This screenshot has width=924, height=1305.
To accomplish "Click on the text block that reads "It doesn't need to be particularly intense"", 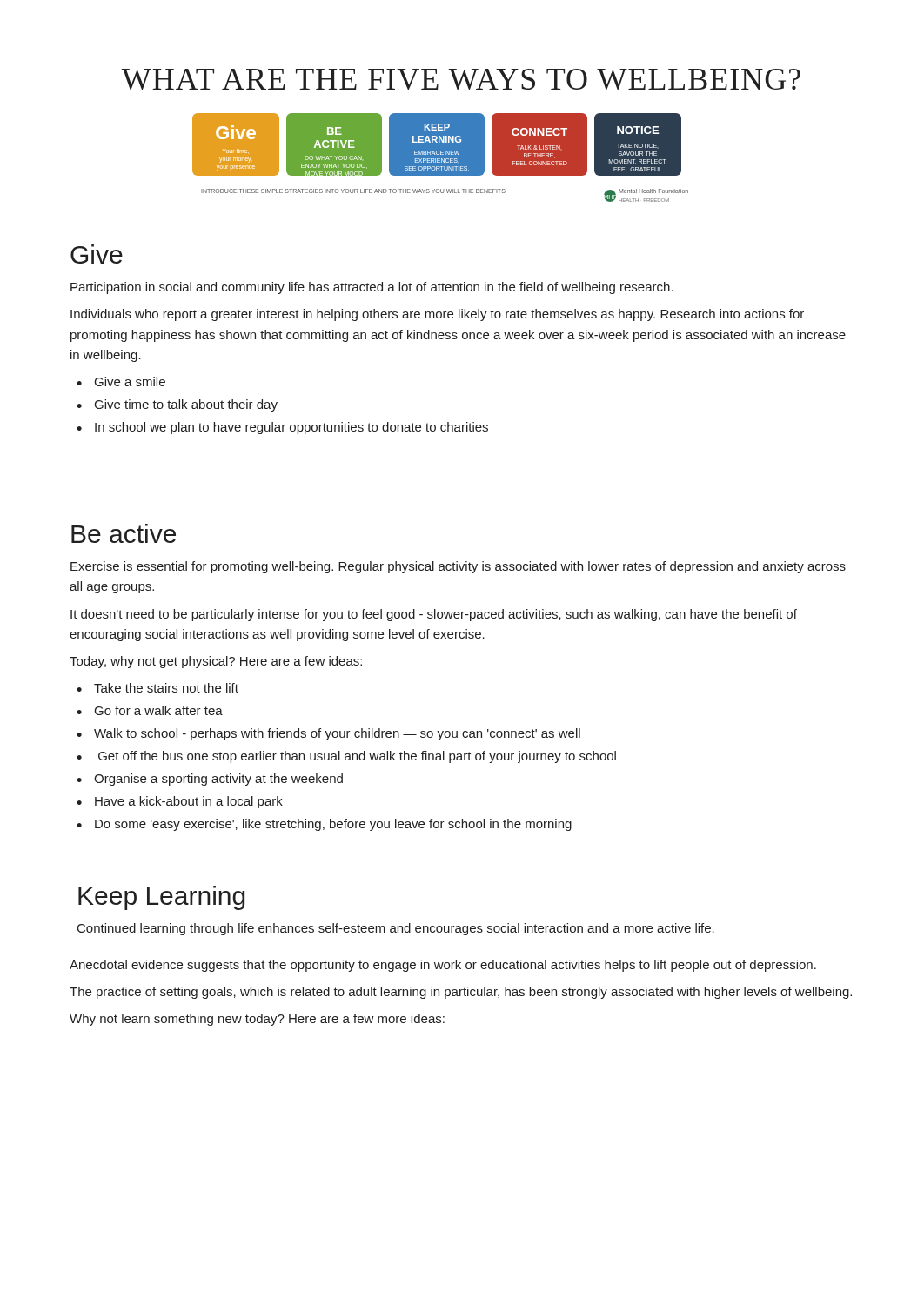I will tap(433, 623).
